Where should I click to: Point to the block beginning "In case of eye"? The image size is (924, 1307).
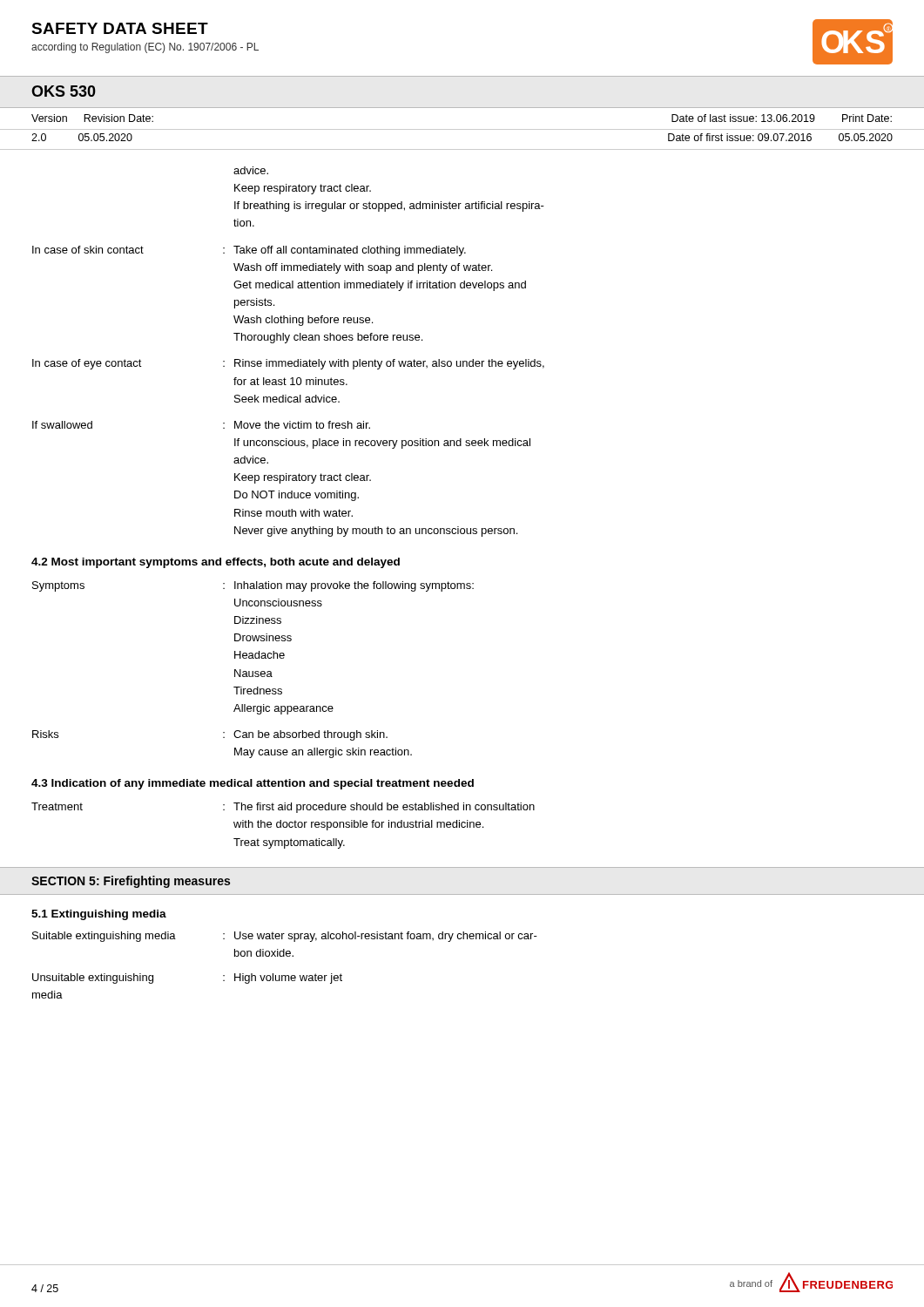[288, 364]
